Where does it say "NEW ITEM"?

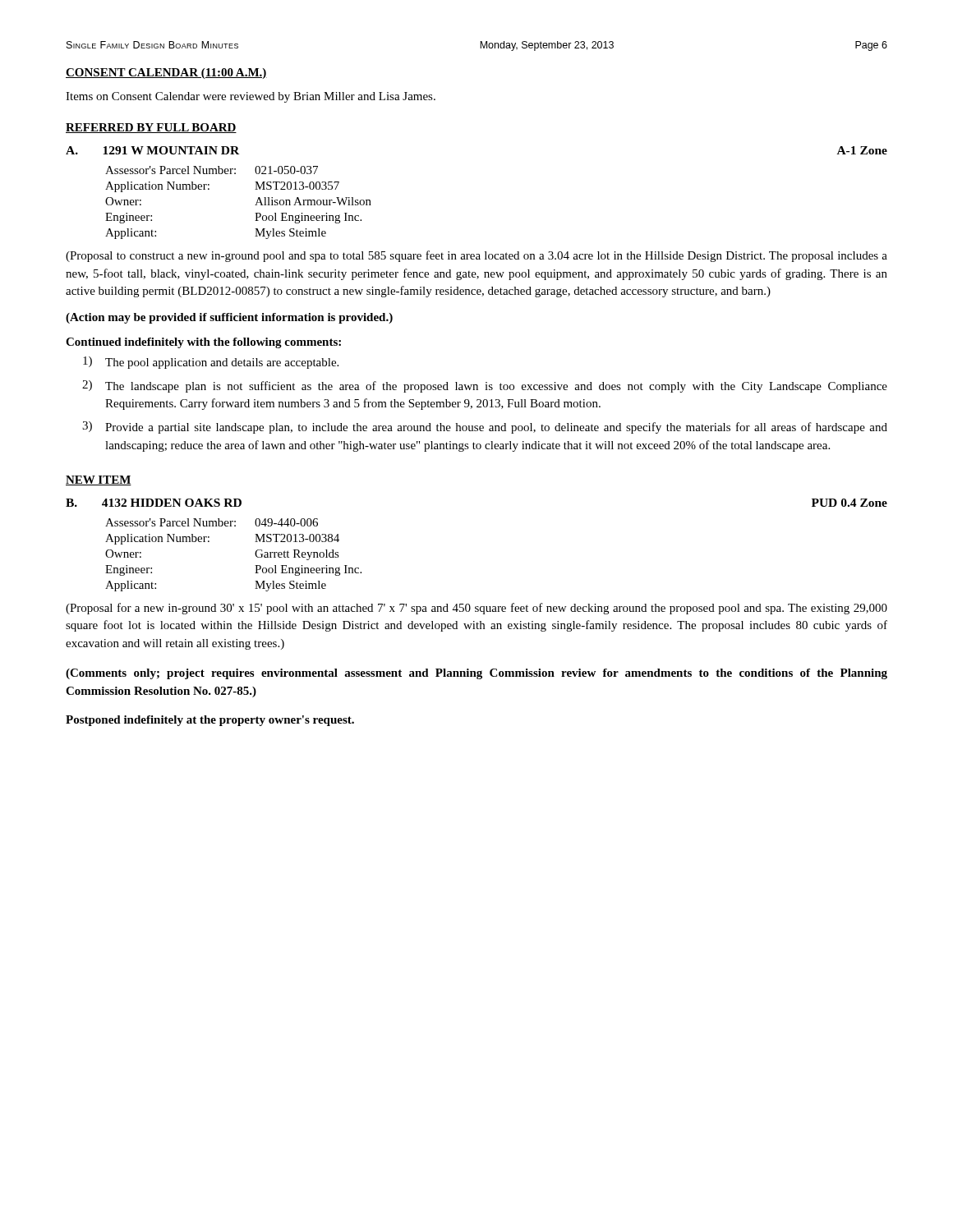point(98,479)
